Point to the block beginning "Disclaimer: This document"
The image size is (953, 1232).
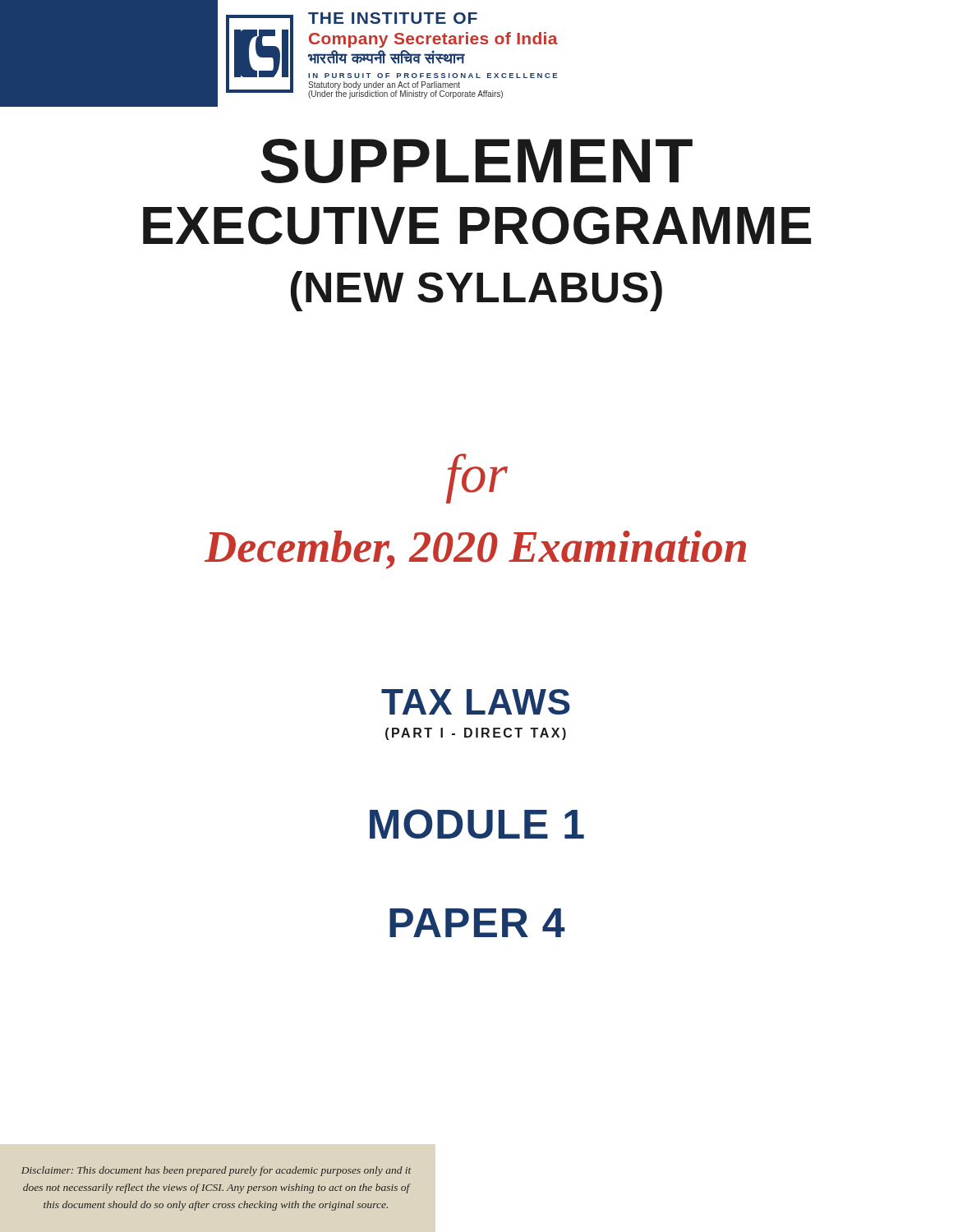click(x=216, y=1188)
